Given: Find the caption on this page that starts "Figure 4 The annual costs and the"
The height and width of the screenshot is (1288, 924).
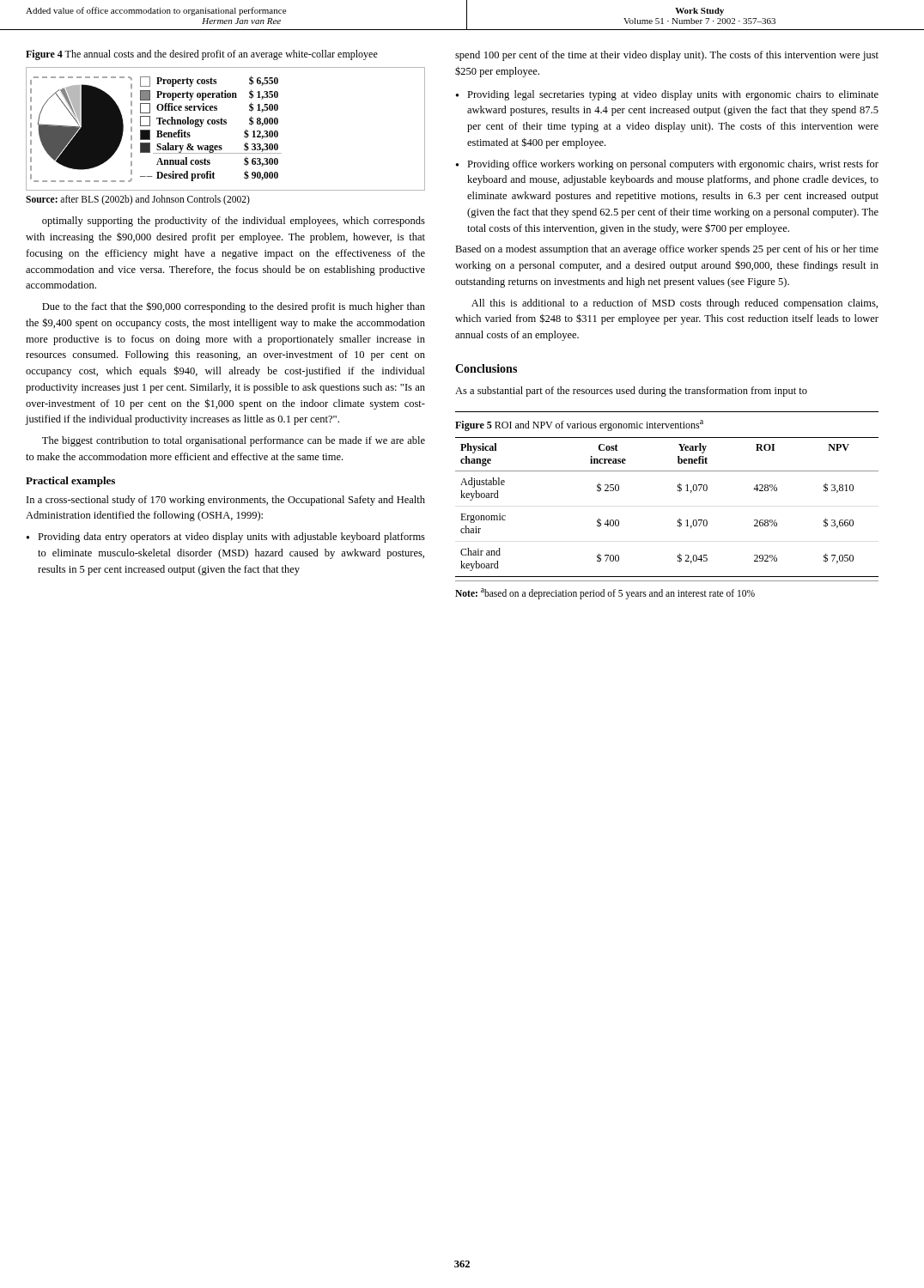Looking at the screenshot, I should click(x=202, y=54).
